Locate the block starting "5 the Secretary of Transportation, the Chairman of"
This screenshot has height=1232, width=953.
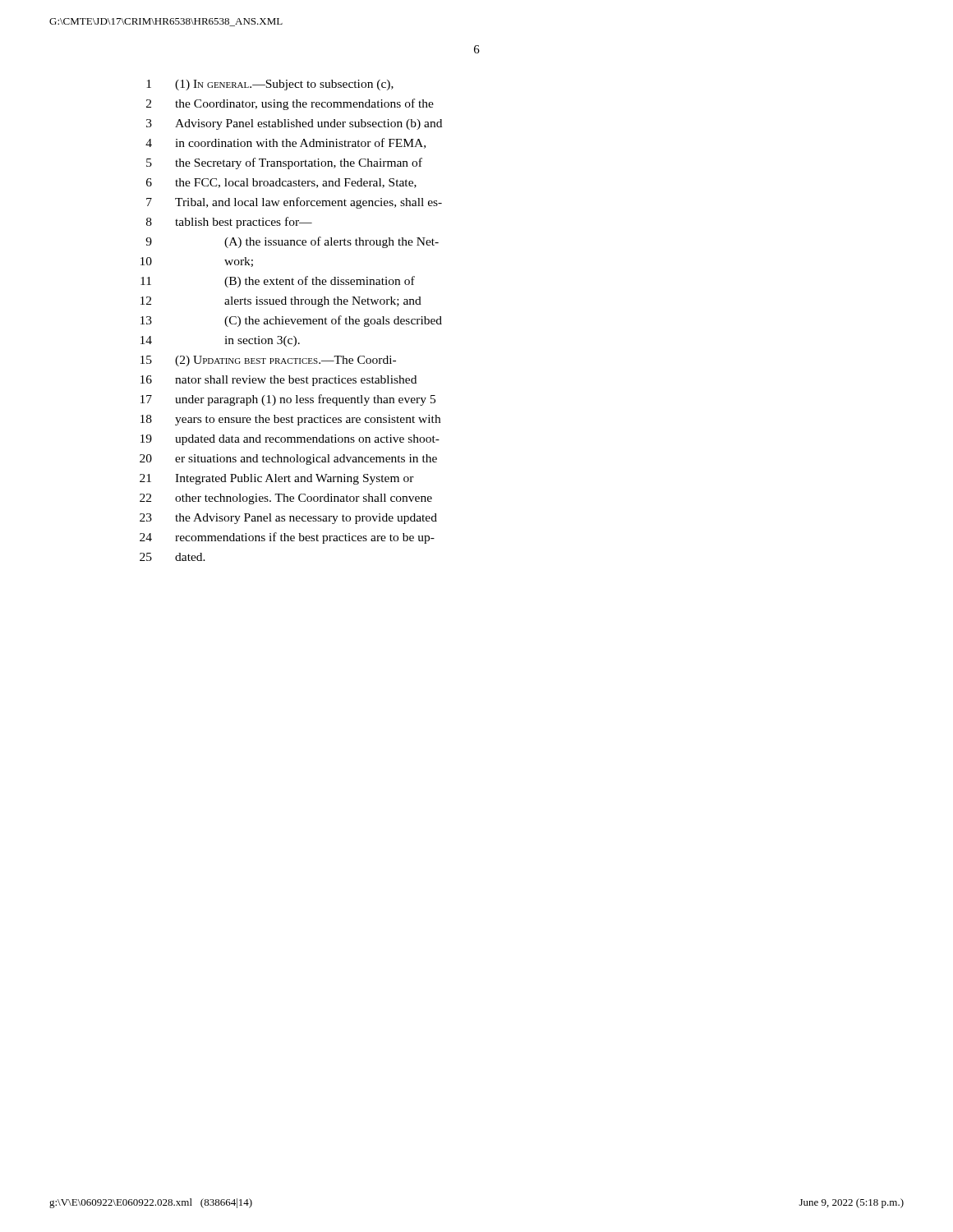[284, 163]
